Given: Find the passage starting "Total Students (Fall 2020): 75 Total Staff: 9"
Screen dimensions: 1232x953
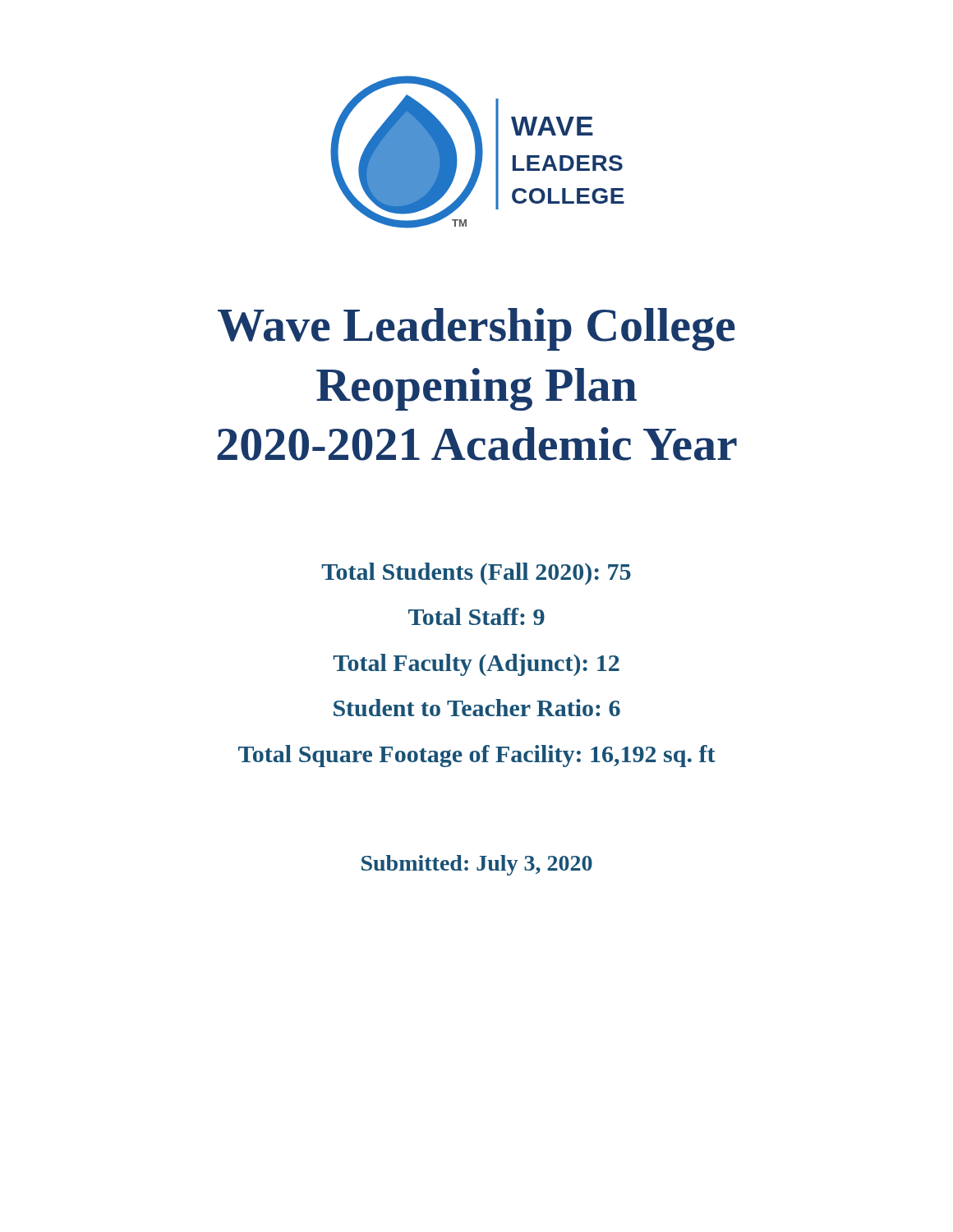Looking at the screenshot, I should click(x=476, y=662).
